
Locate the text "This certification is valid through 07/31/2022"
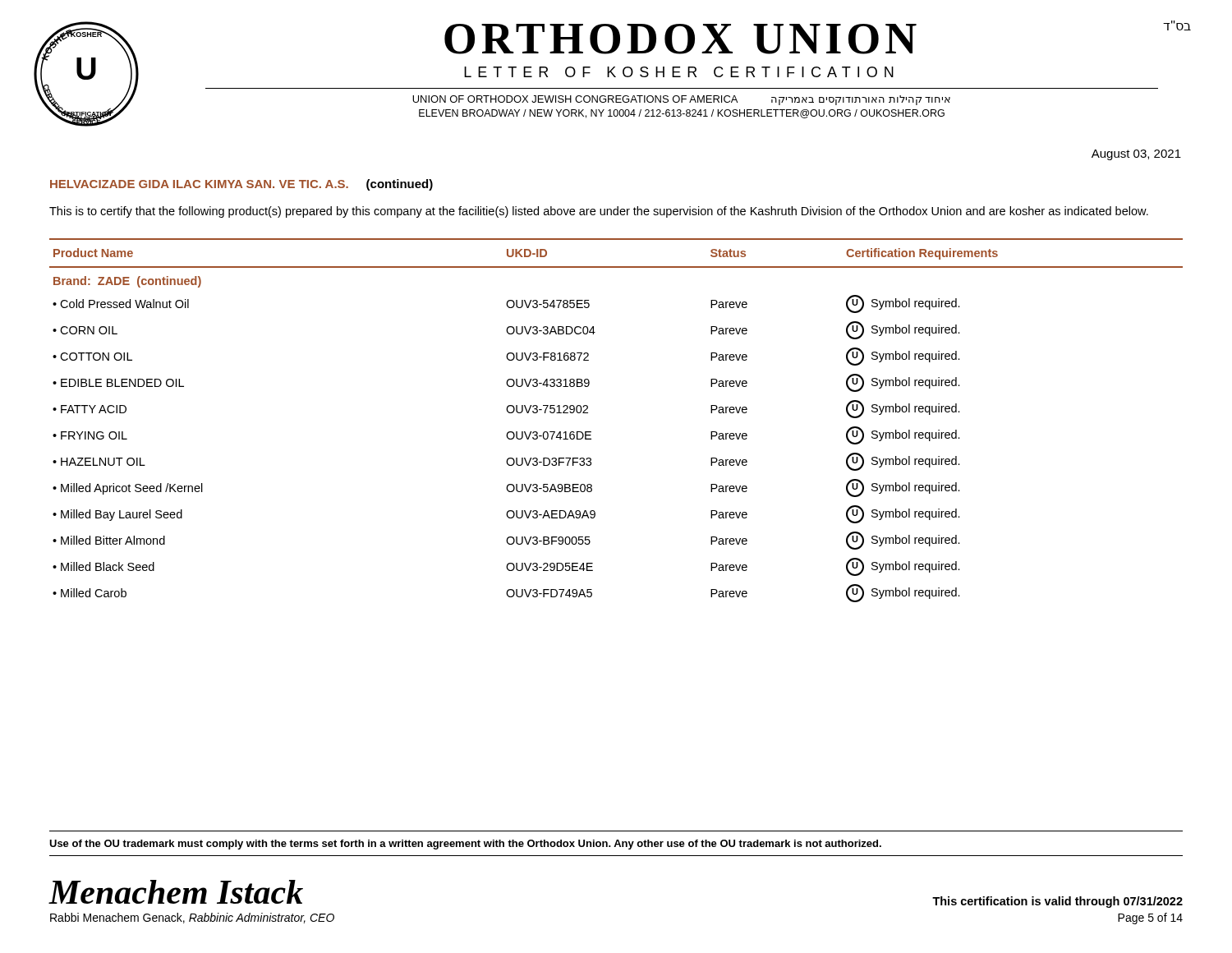tap(1058, 901)
